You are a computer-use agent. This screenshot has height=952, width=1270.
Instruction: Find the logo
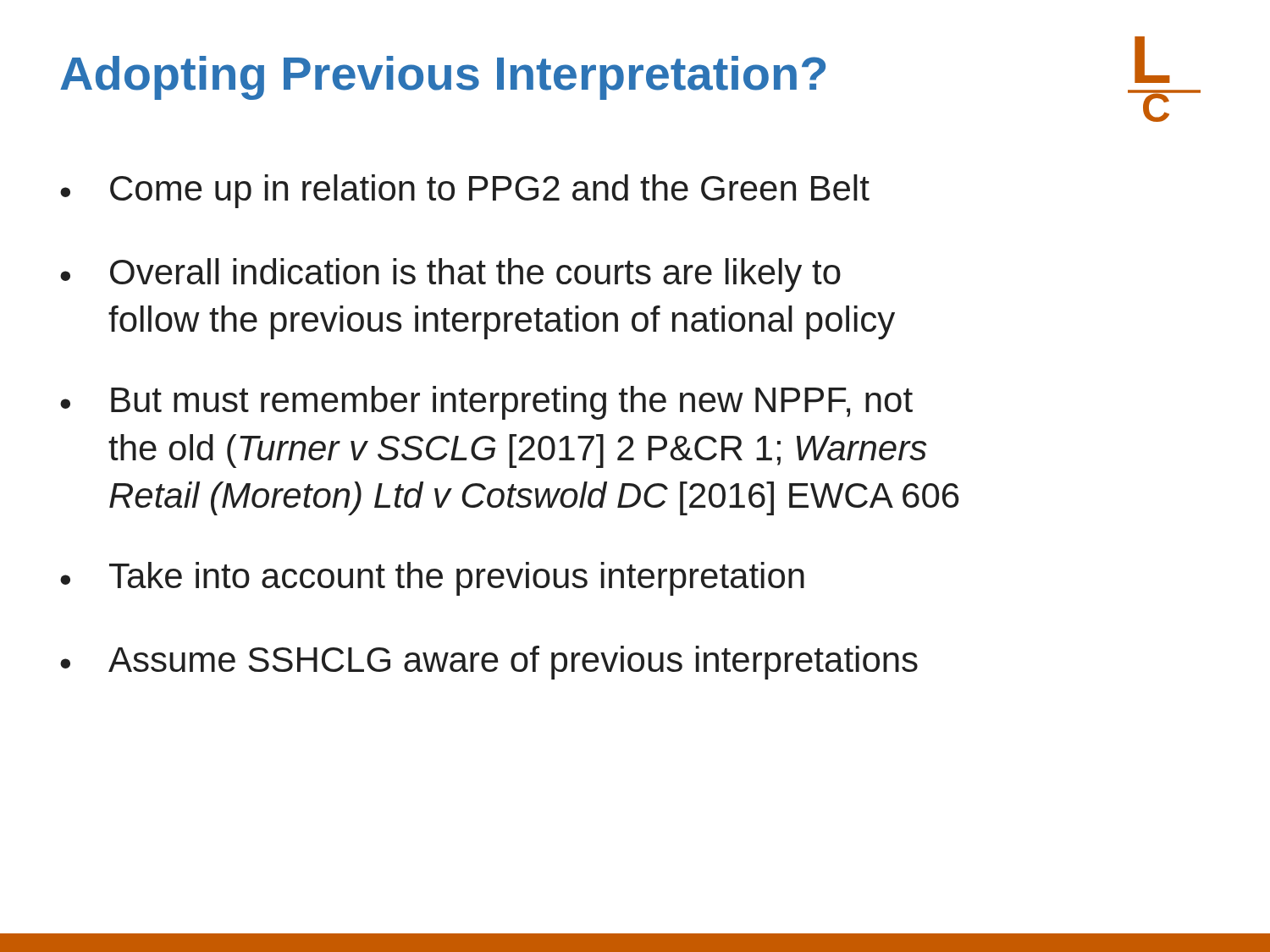click(x=1164, y=76)
